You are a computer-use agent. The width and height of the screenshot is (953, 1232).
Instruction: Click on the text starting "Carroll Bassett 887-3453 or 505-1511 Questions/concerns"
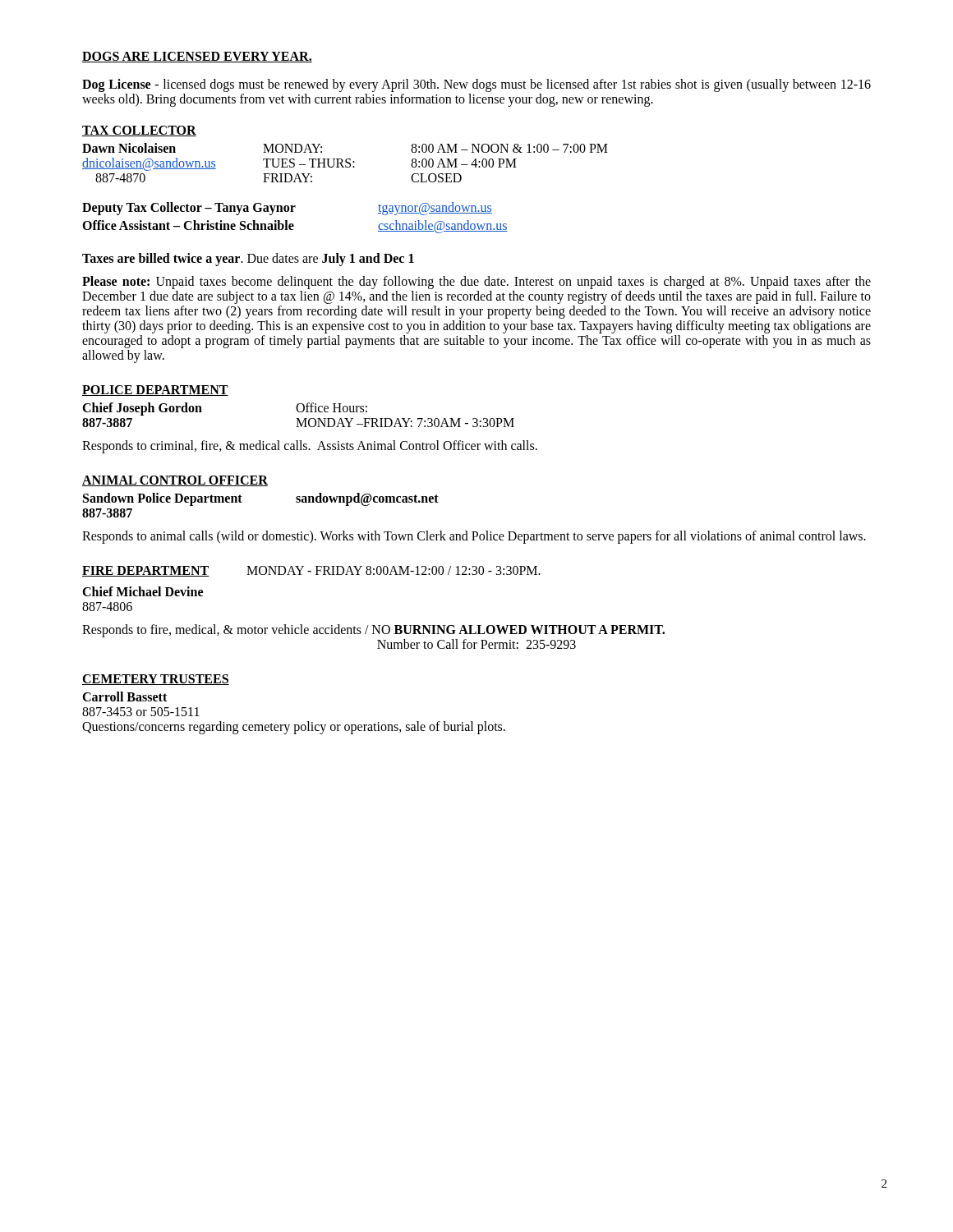124,696
